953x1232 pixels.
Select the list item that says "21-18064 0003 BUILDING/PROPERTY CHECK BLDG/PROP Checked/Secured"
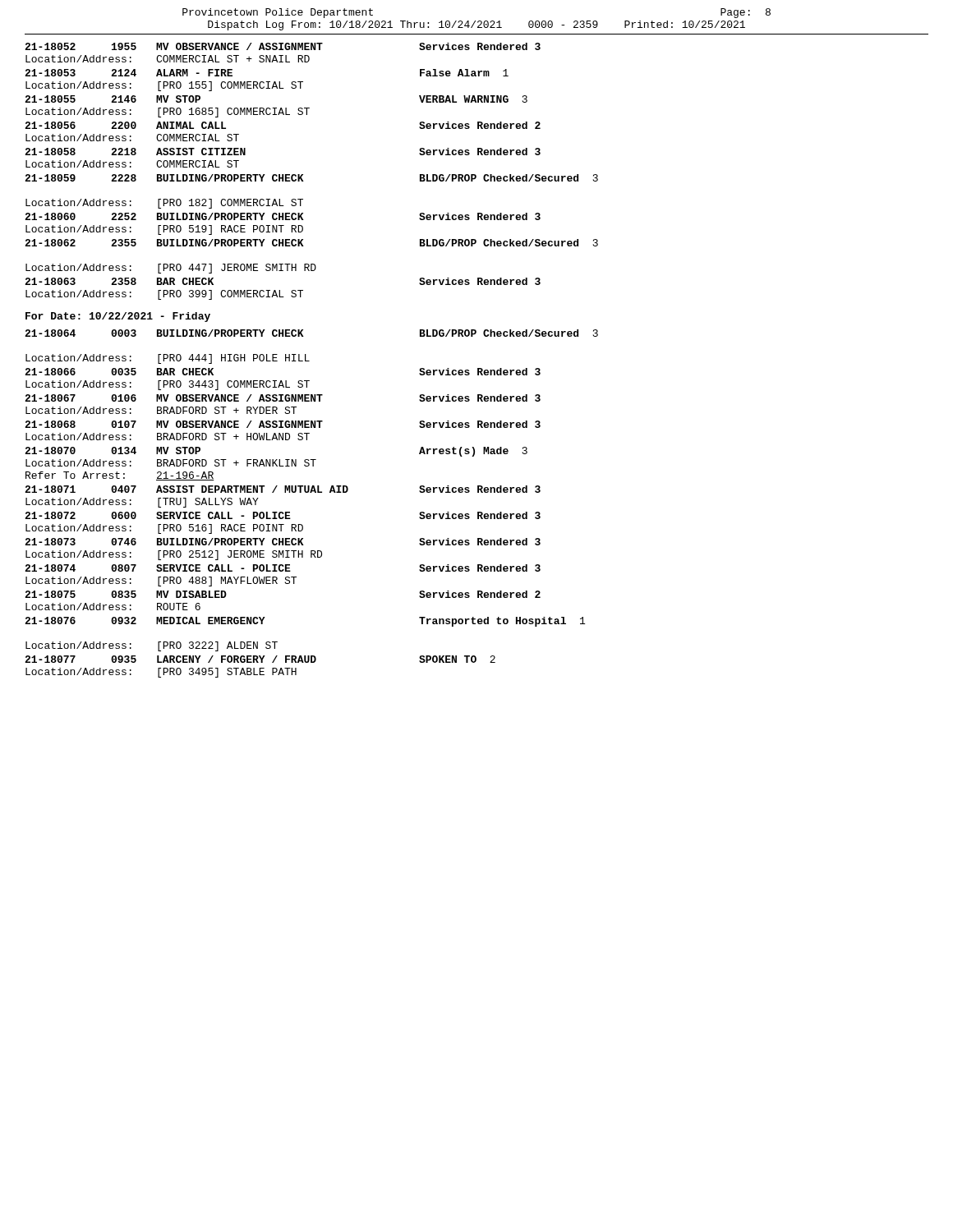(x=476, y=346)
